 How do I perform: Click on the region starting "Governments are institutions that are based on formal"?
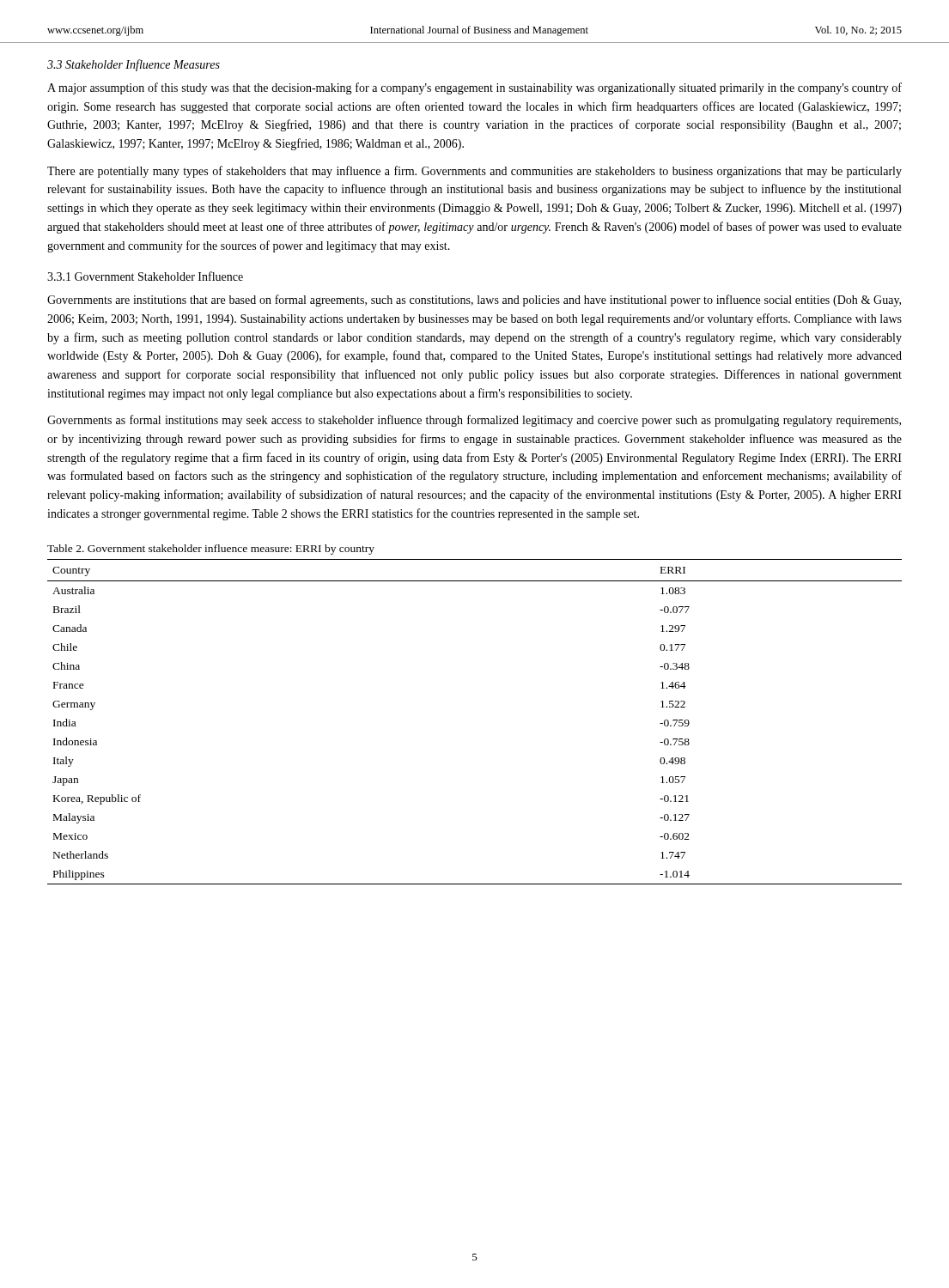[474, 347]
